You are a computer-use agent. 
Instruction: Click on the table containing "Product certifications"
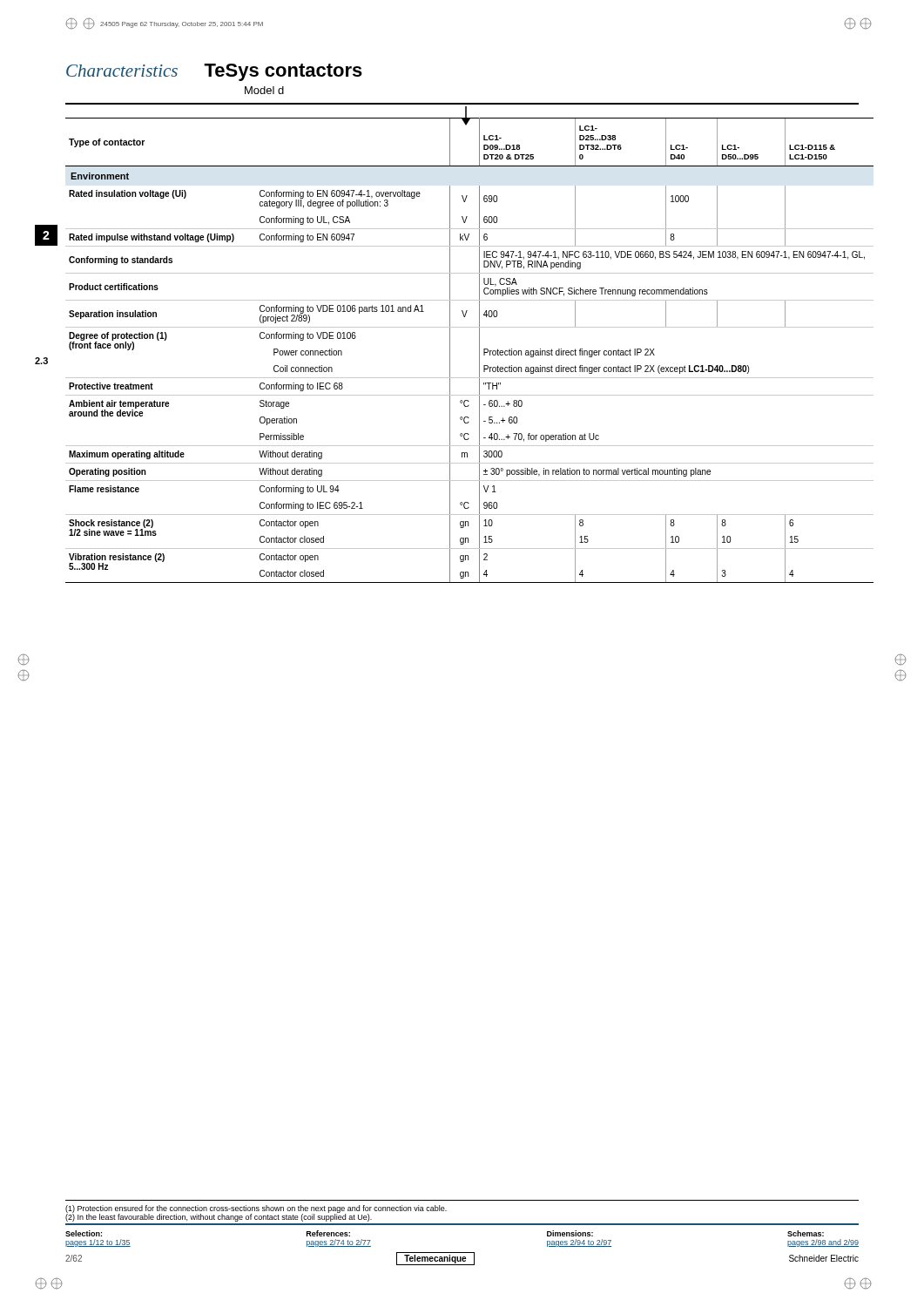pyautogui.click(x=469, y=350)
